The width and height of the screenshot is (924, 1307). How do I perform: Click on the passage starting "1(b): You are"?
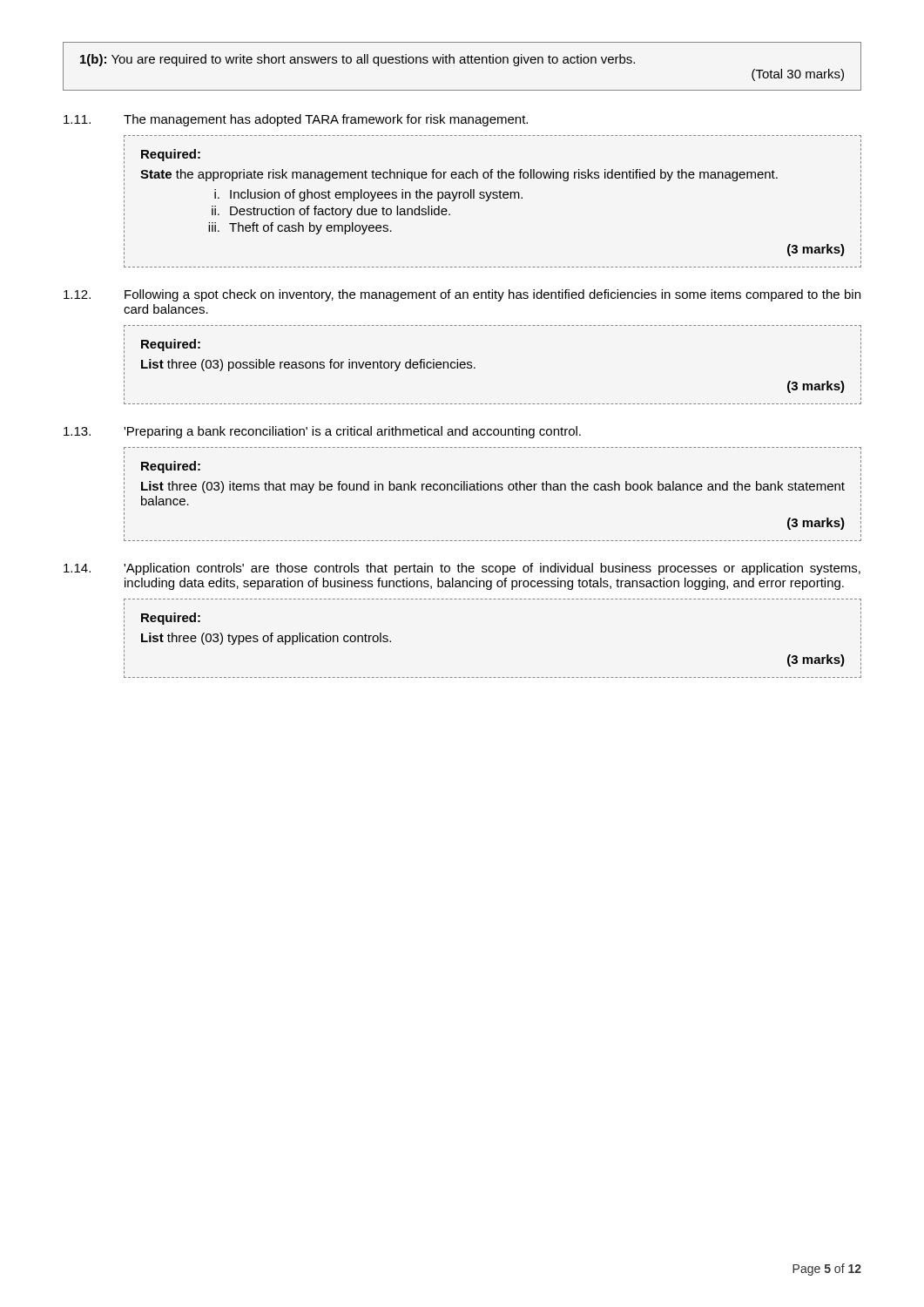[462, 66]
